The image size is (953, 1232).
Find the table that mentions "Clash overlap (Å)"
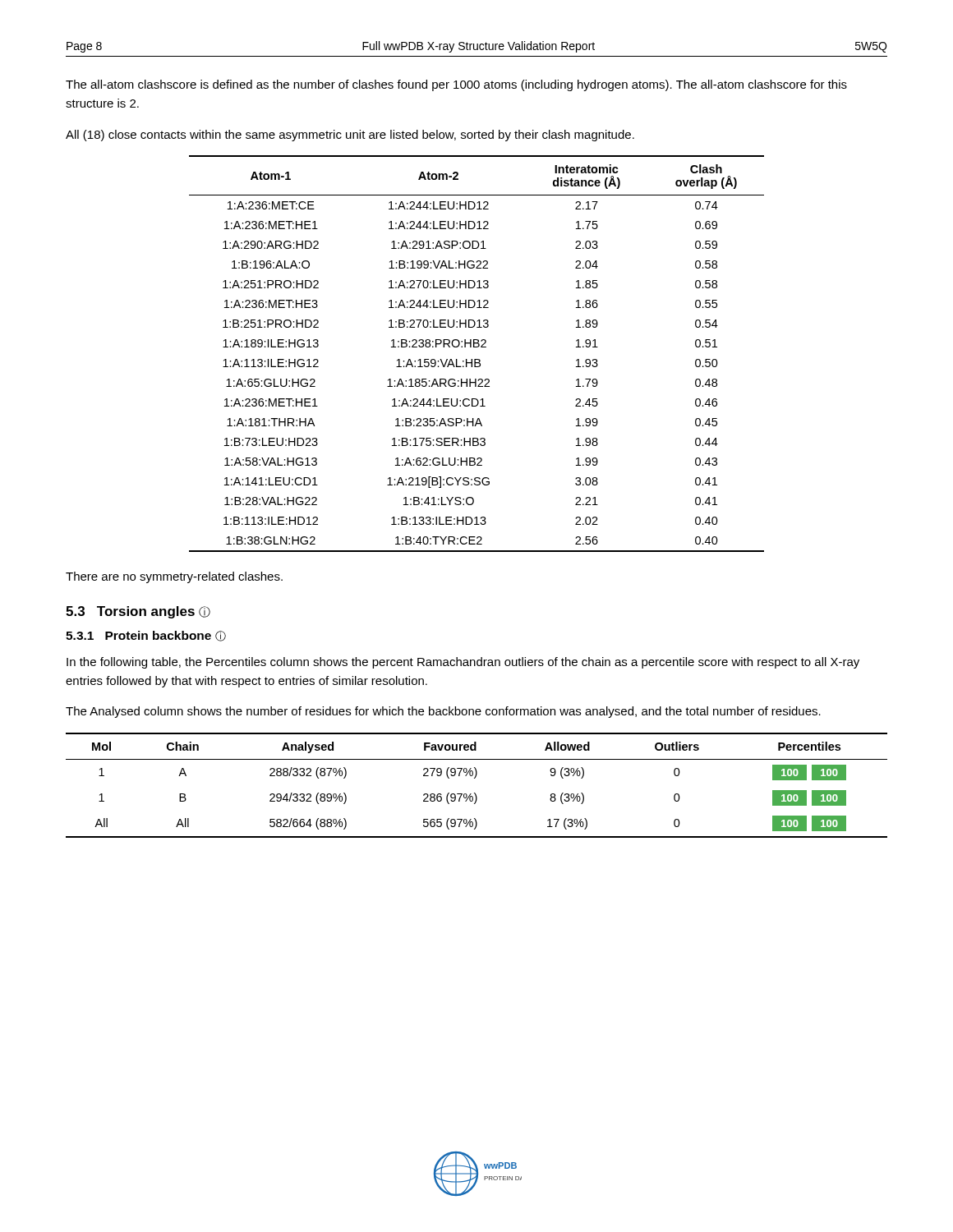tap(476, 353)
